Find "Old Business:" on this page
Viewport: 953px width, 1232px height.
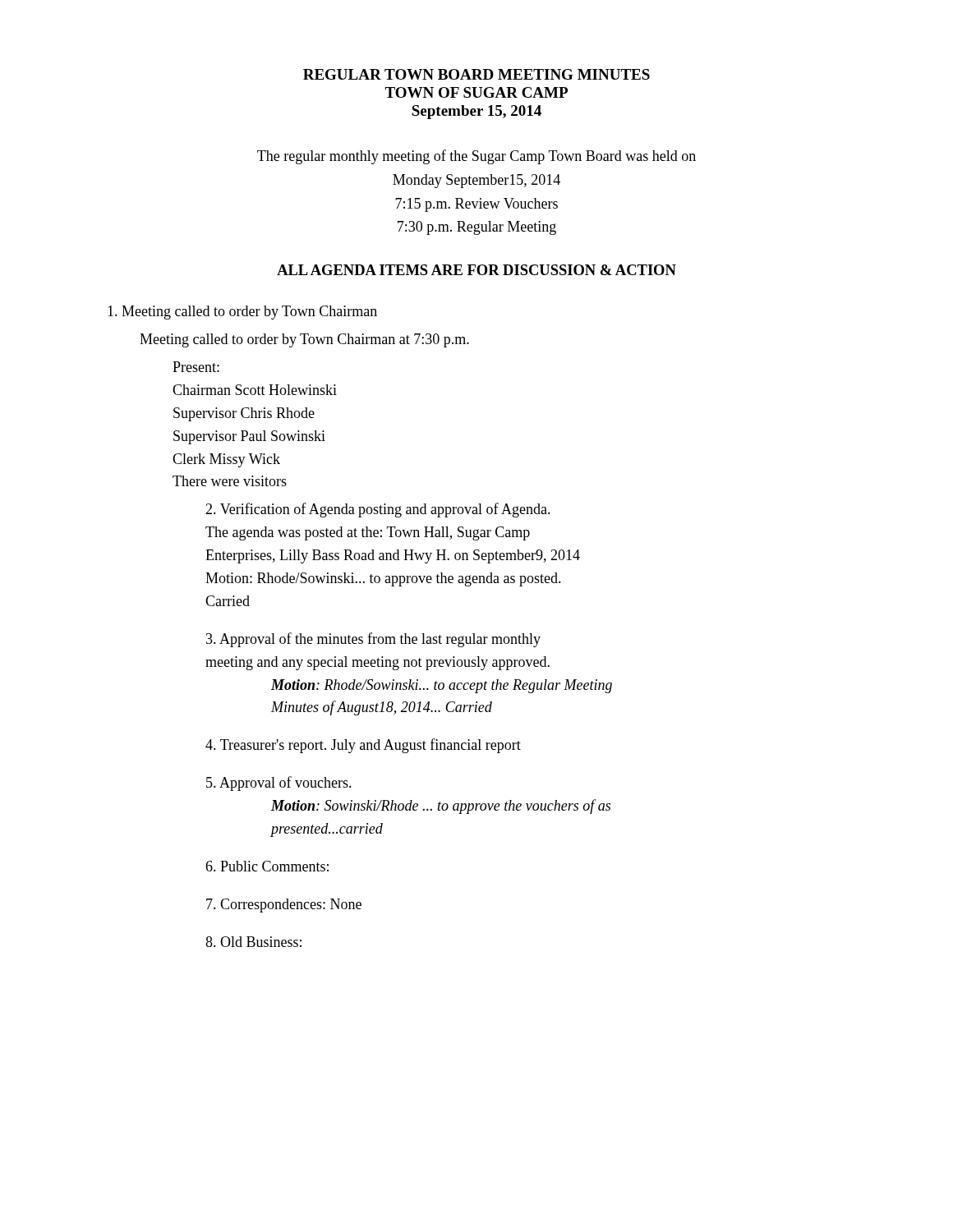pos(254,942)
